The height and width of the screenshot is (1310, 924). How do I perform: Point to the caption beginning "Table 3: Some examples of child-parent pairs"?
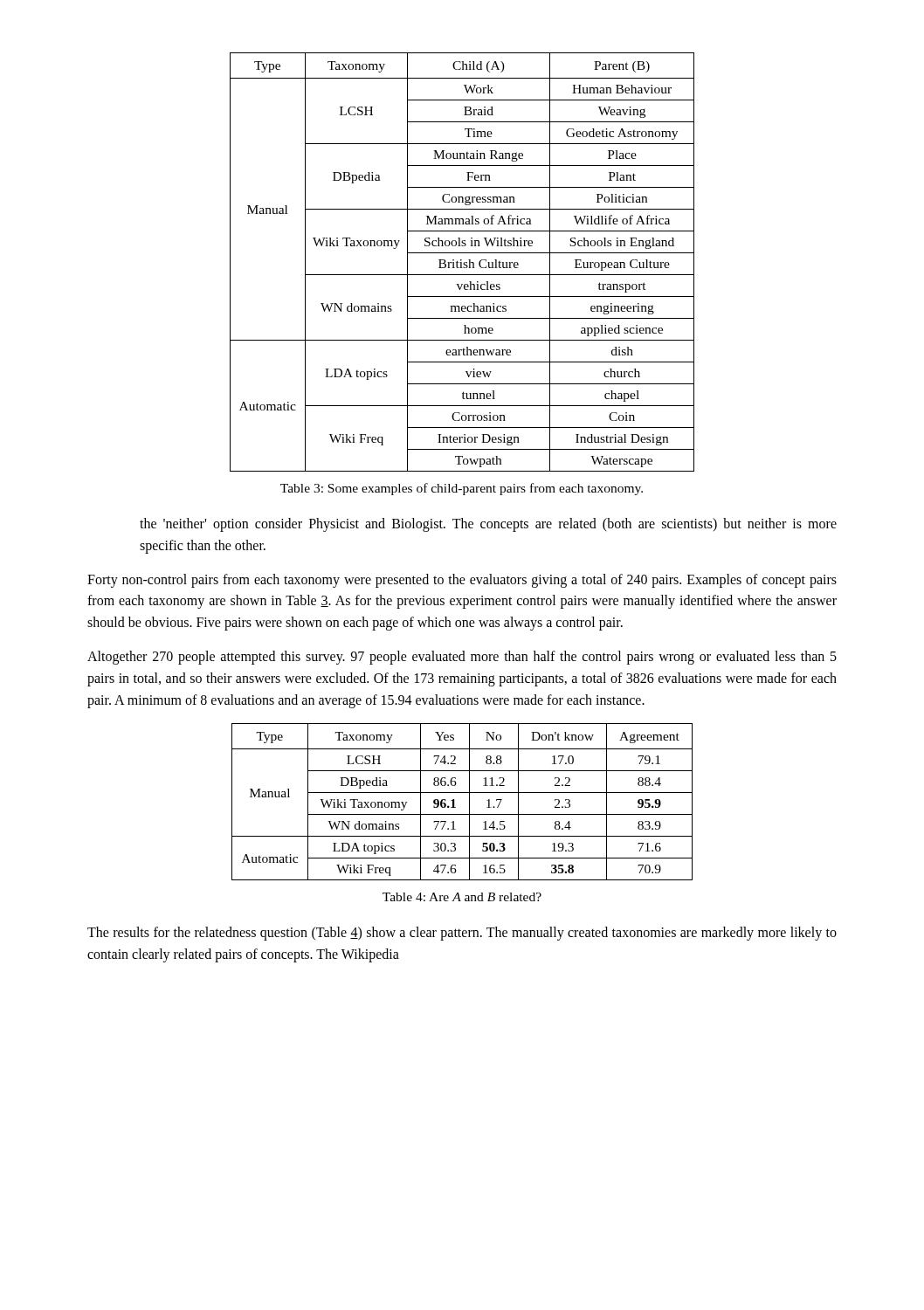click(x=462, y=488)
